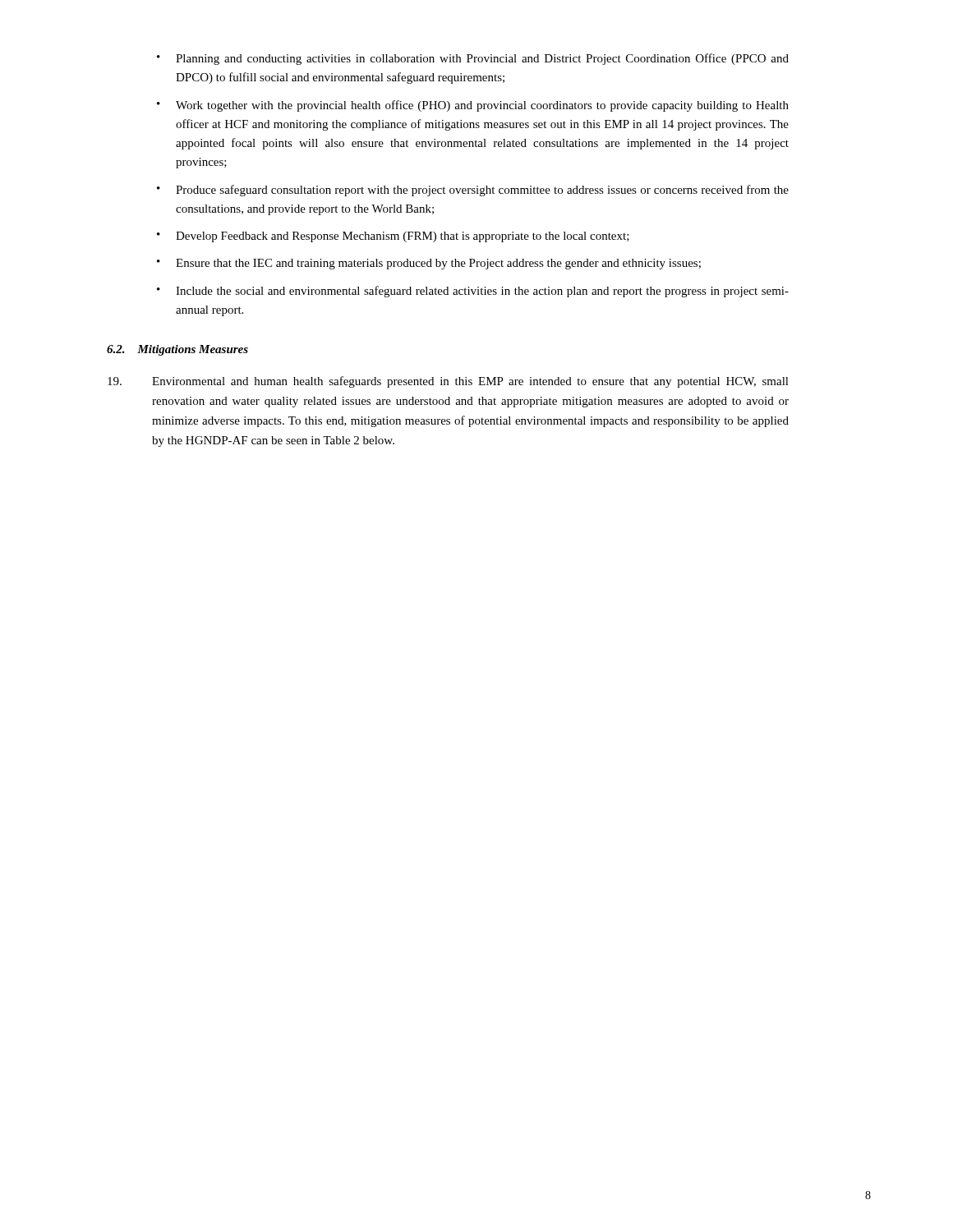This screenshot has width=953, height=1232.
Task: Where is the passage that starts "• Develop Feedback and Response Mechanism (FRM)"?
Action: point(472,236)
